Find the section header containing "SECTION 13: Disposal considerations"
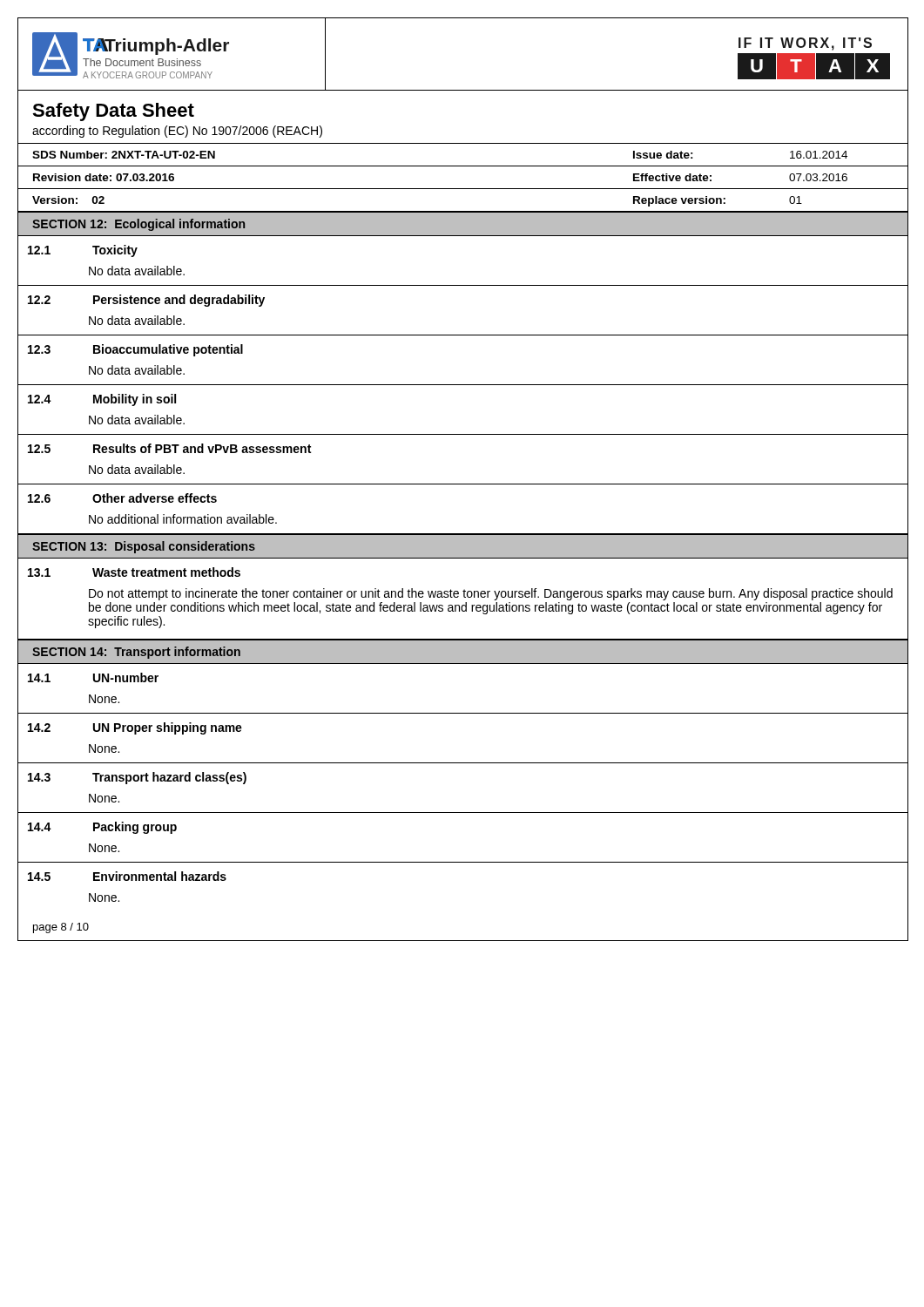Viewport: 924px width, 1307px height. coord(144,546)
